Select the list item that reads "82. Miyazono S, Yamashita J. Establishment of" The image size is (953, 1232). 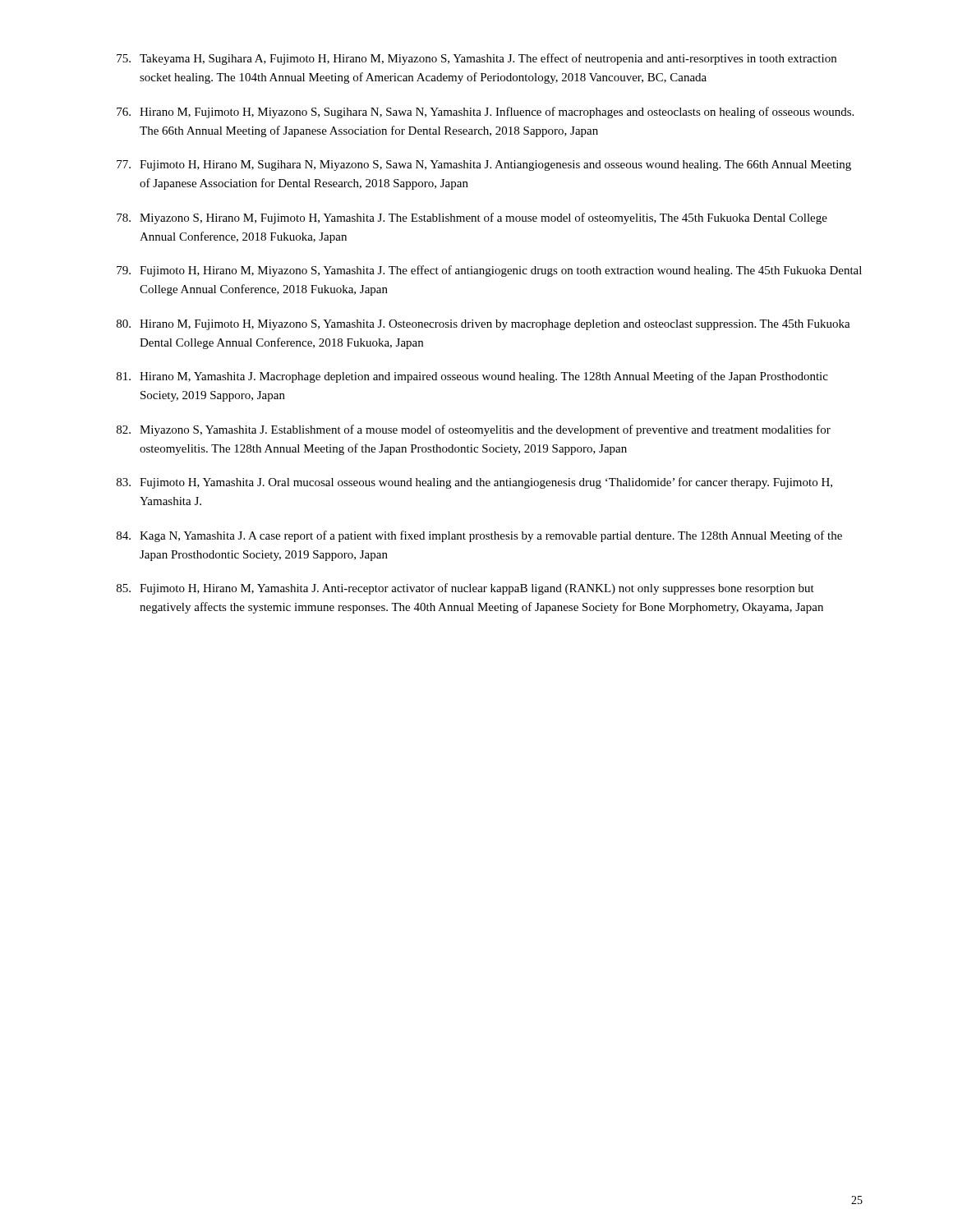coord(476,439)
